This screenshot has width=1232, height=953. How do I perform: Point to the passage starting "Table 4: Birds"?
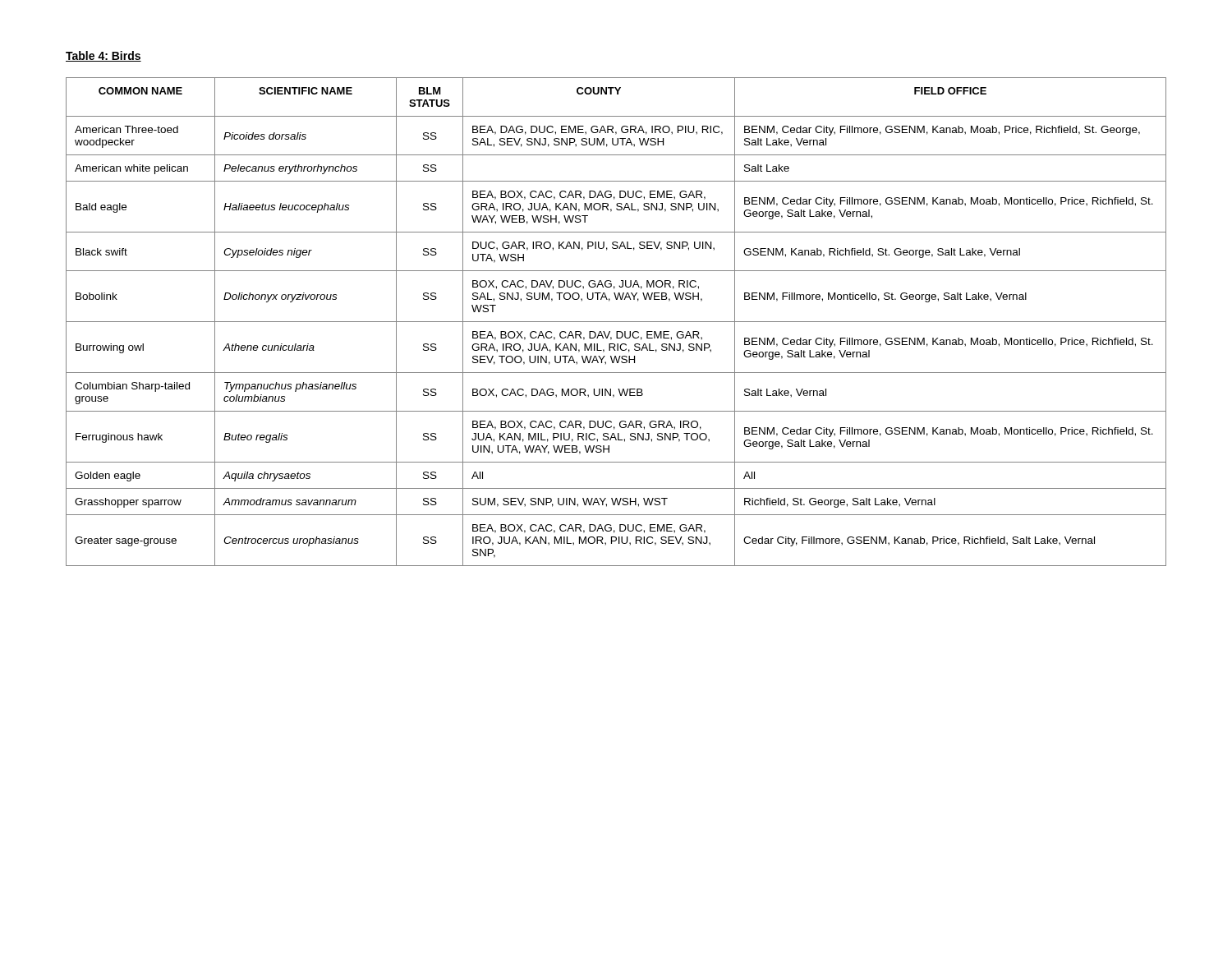[x=103, y=56]
